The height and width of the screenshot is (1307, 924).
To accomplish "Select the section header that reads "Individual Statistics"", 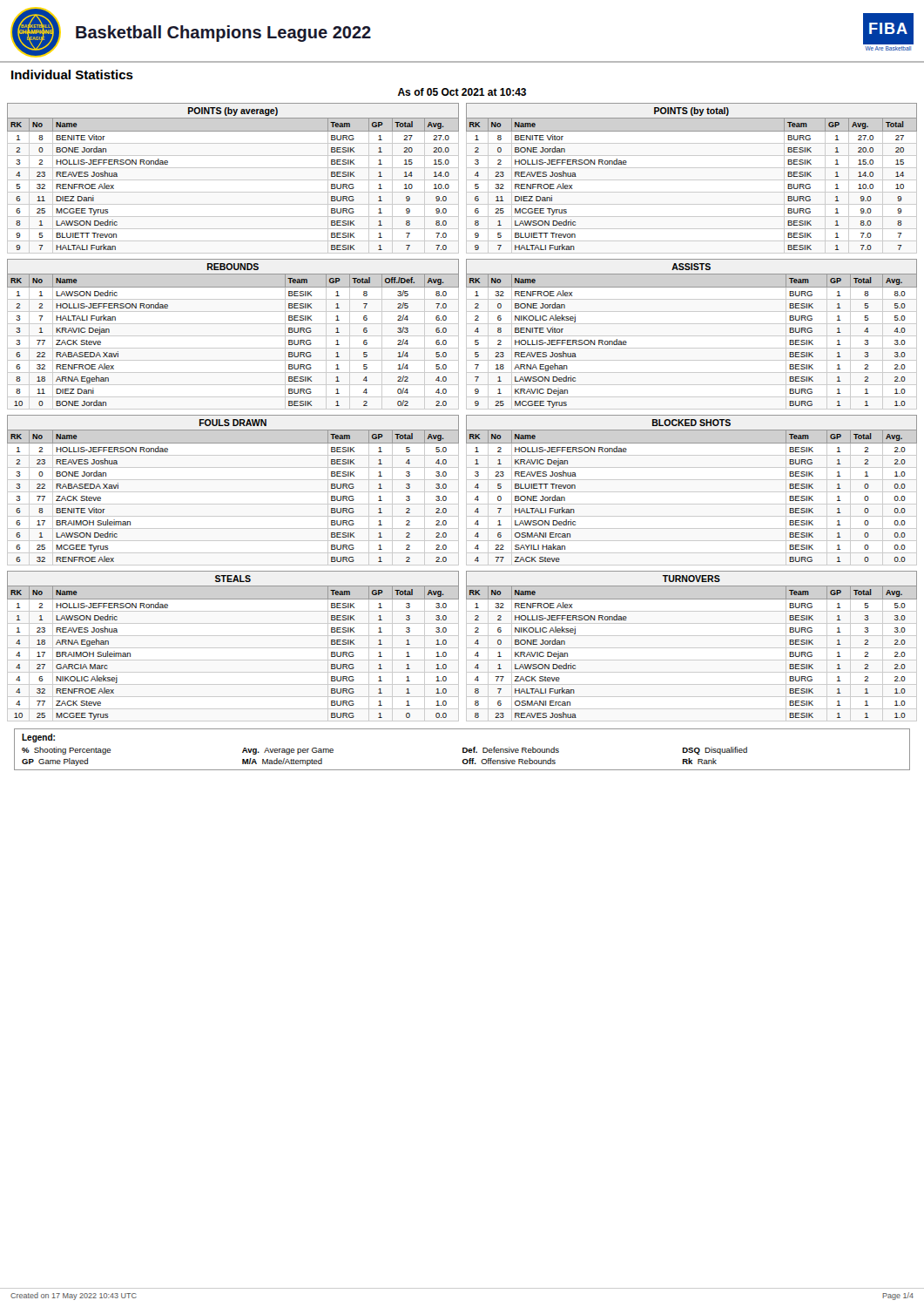I will coord(72,74).
